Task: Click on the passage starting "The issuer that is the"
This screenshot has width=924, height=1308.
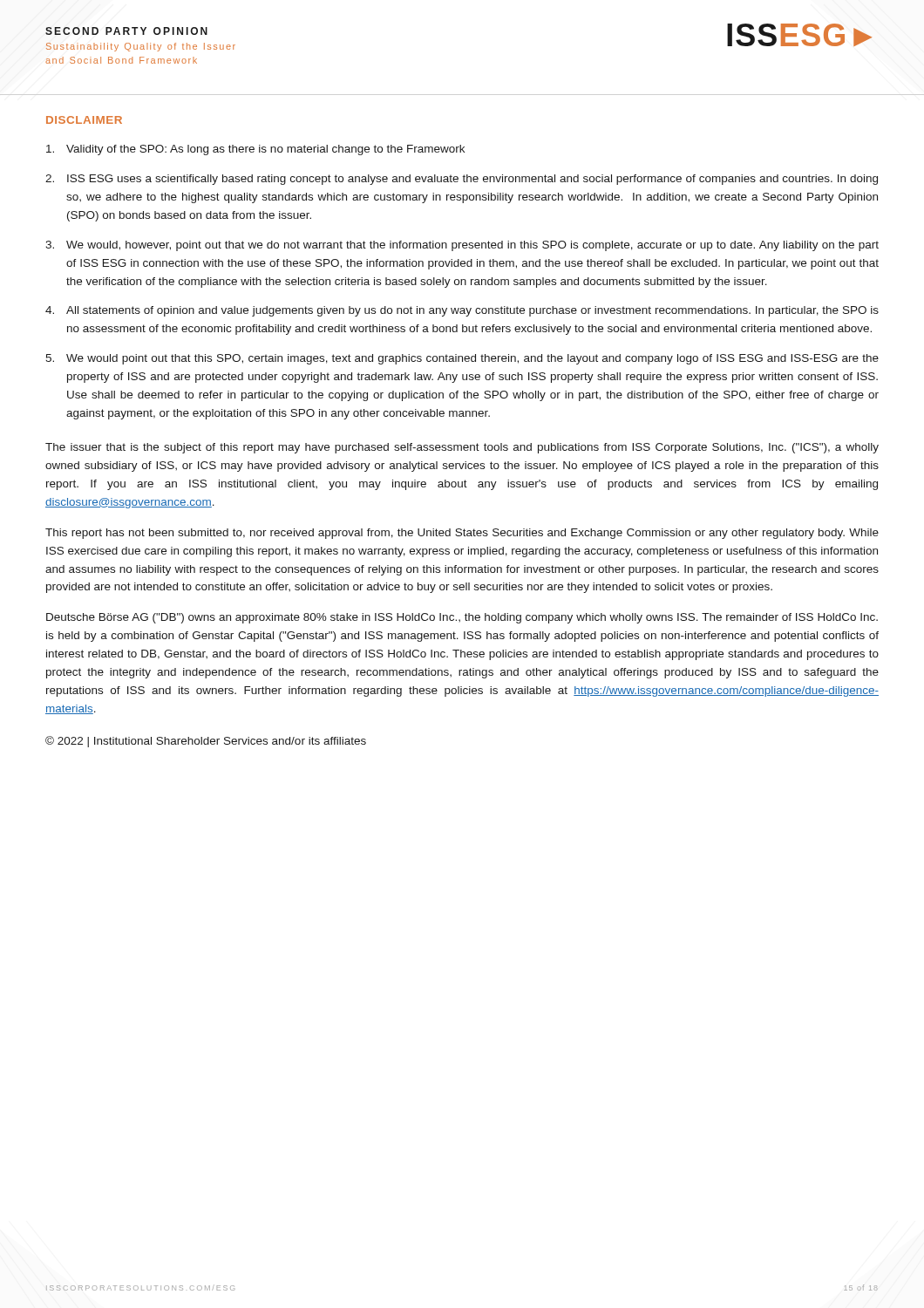Action: (462, 474)
